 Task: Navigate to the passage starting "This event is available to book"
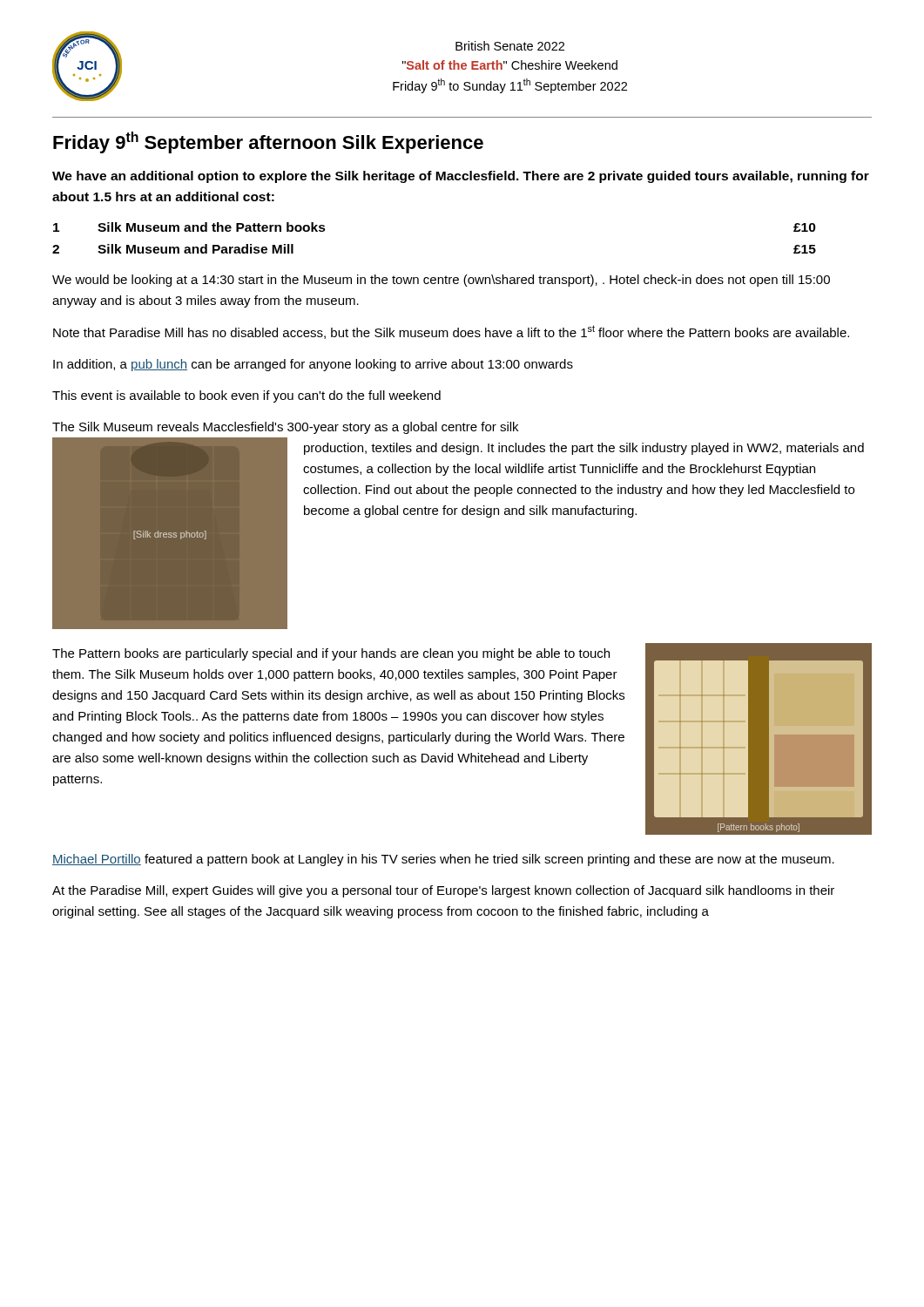click(247, 395)
